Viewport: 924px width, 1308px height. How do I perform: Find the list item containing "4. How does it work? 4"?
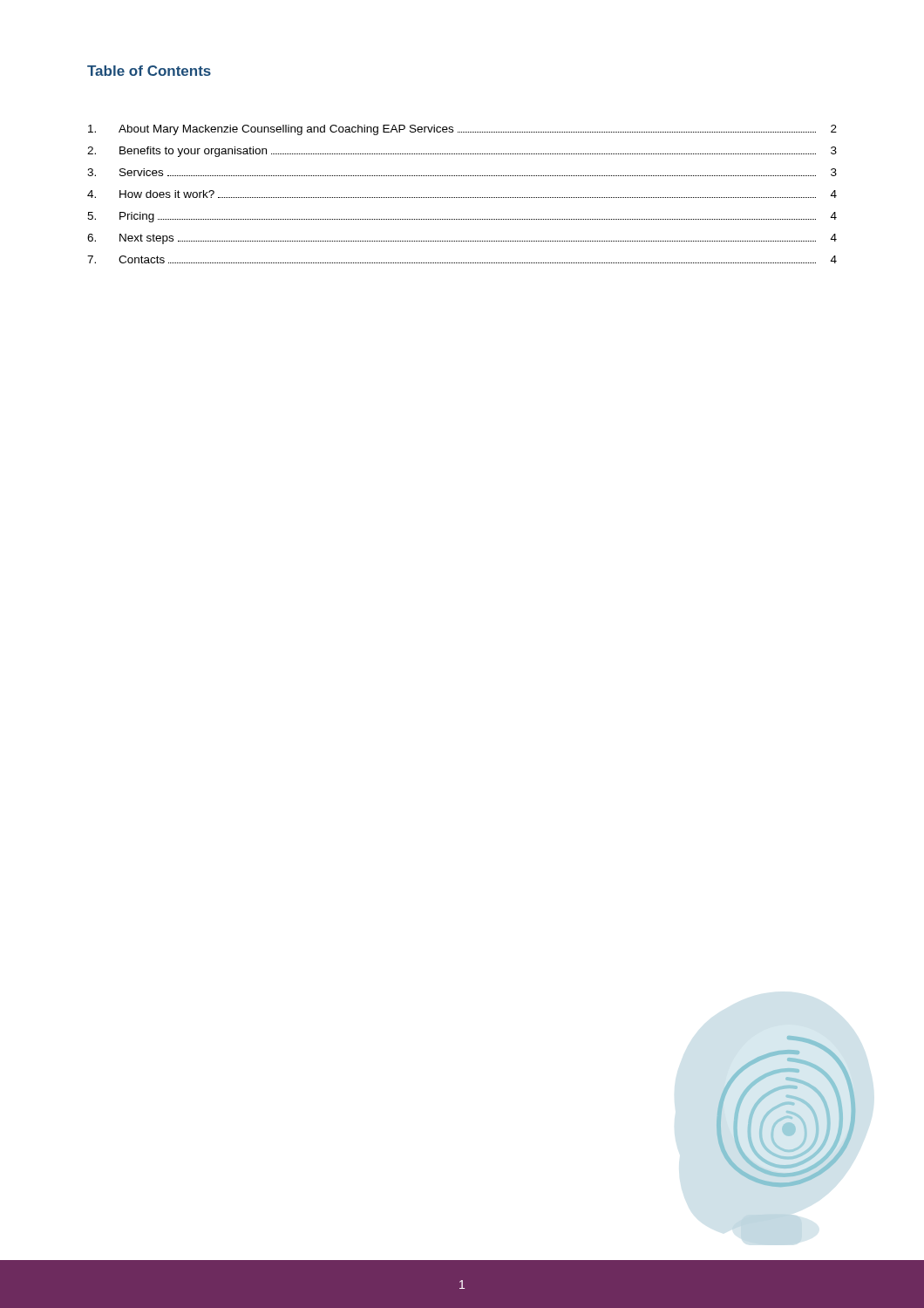pos(462,194)
